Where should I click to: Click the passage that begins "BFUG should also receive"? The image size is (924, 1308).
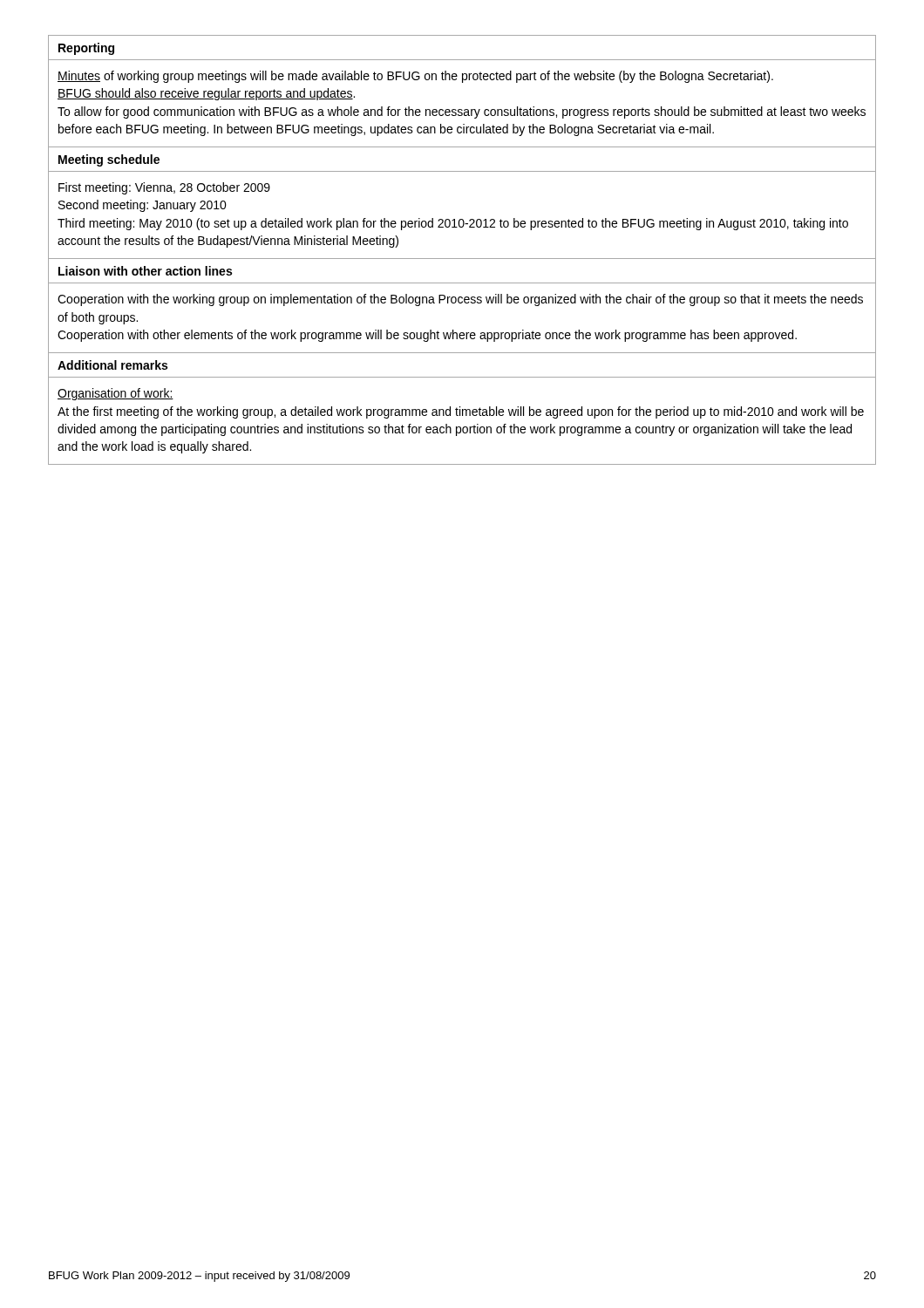coord(462,111)
